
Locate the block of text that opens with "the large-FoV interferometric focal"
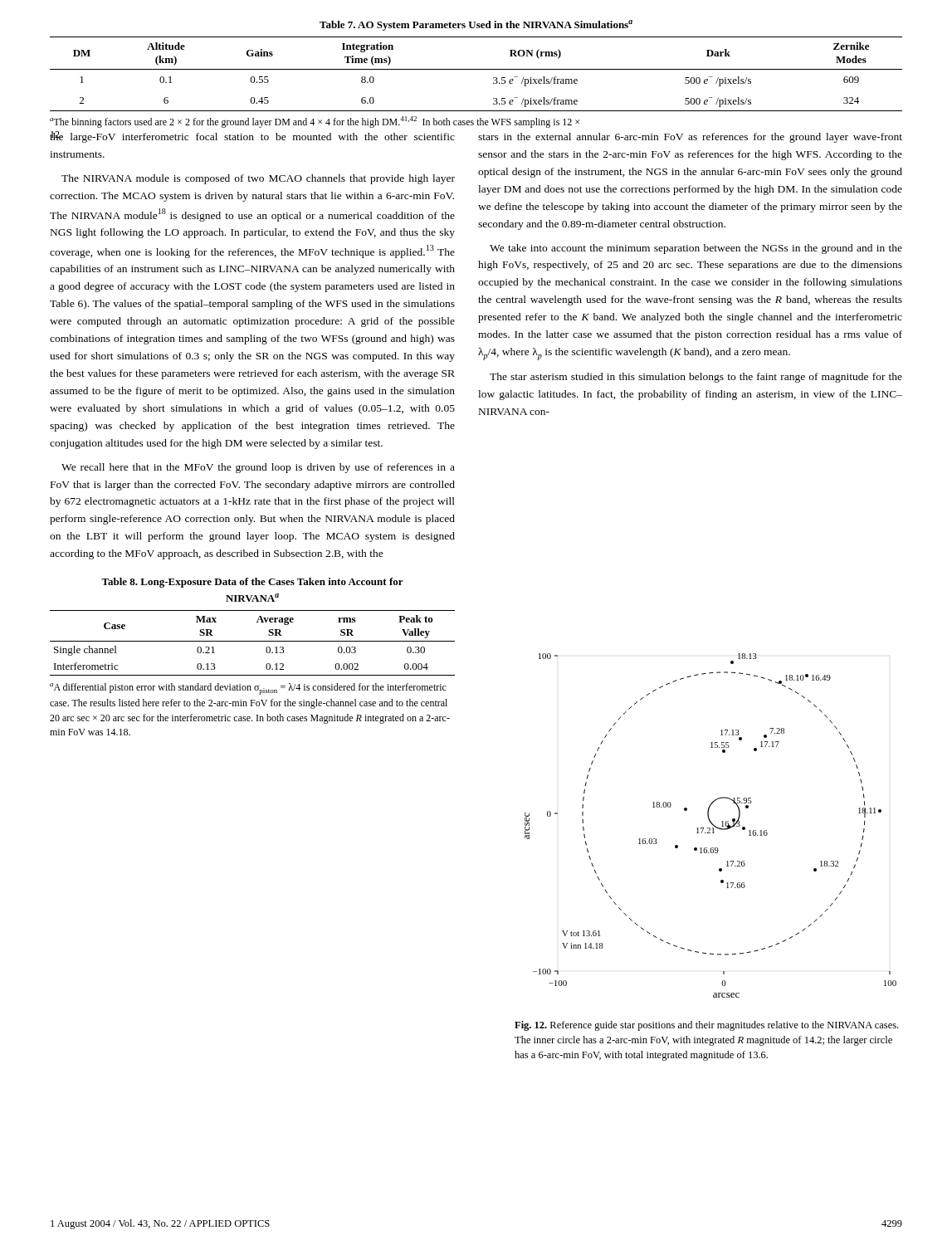coord(252,346)
